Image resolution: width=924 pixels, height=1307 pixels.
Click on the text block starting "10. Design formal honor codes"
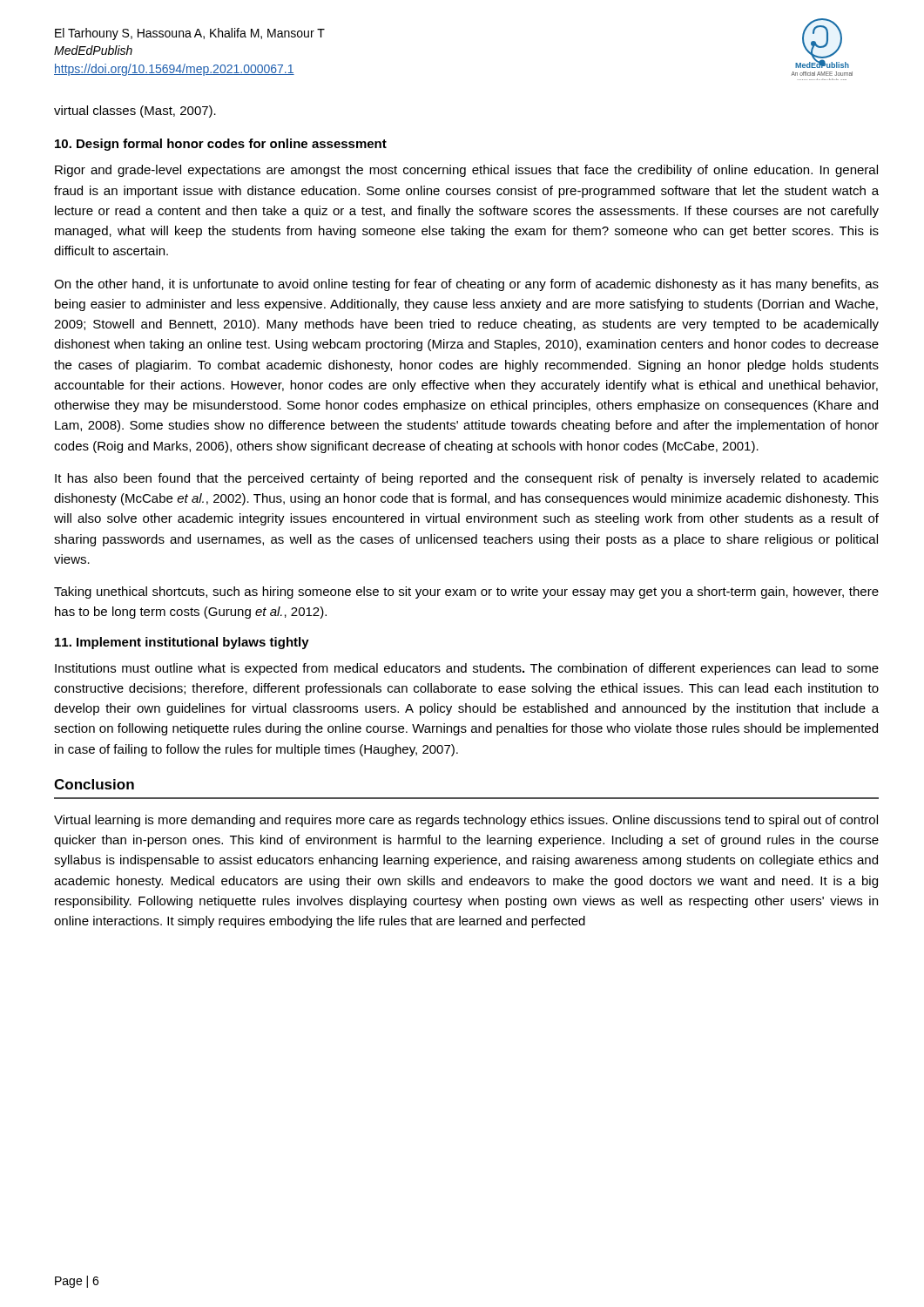[220, 144]
